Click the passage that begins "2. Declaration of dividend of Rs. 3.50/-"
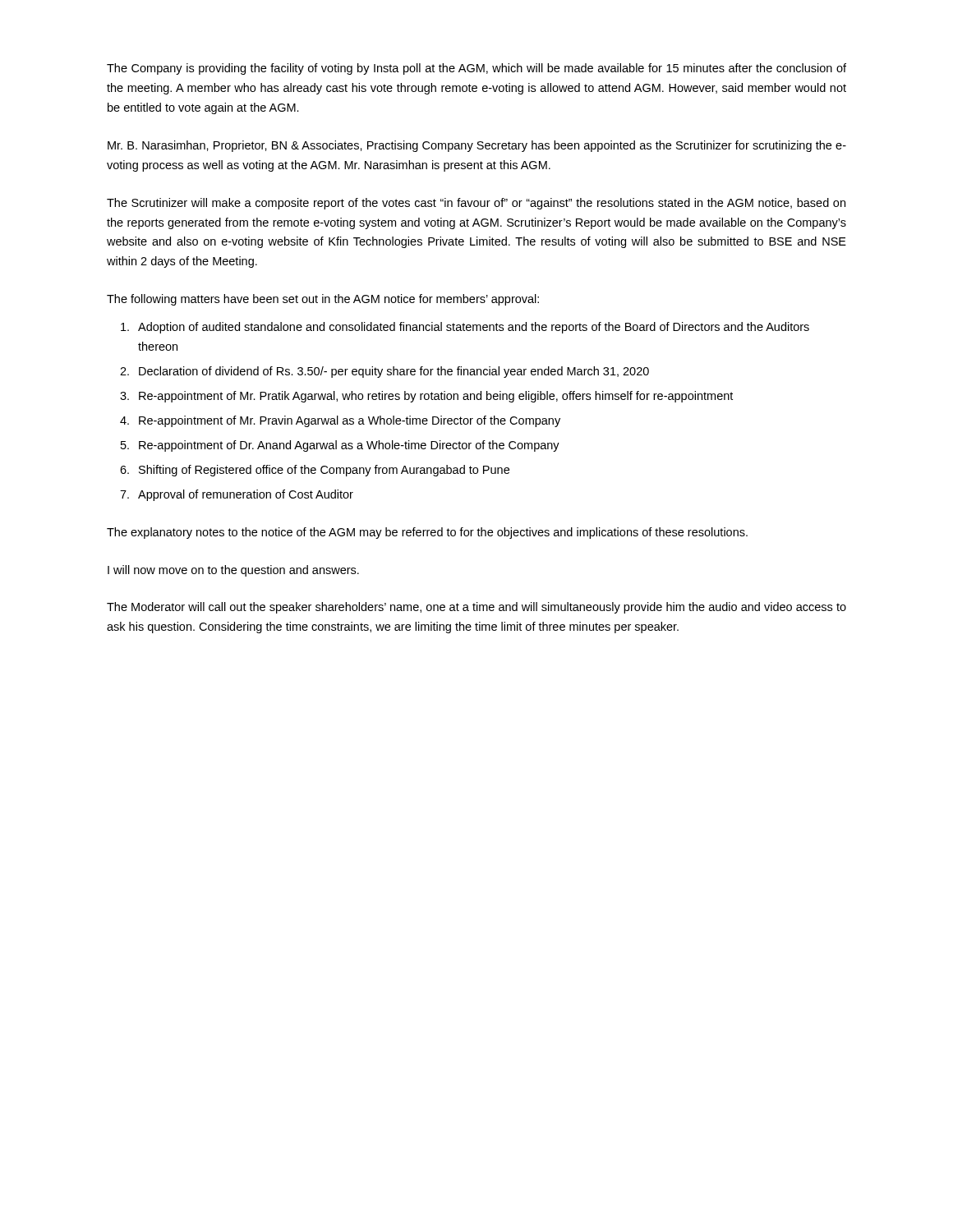The height and width of the screenshot is (1232, 953). pos(476,372)
